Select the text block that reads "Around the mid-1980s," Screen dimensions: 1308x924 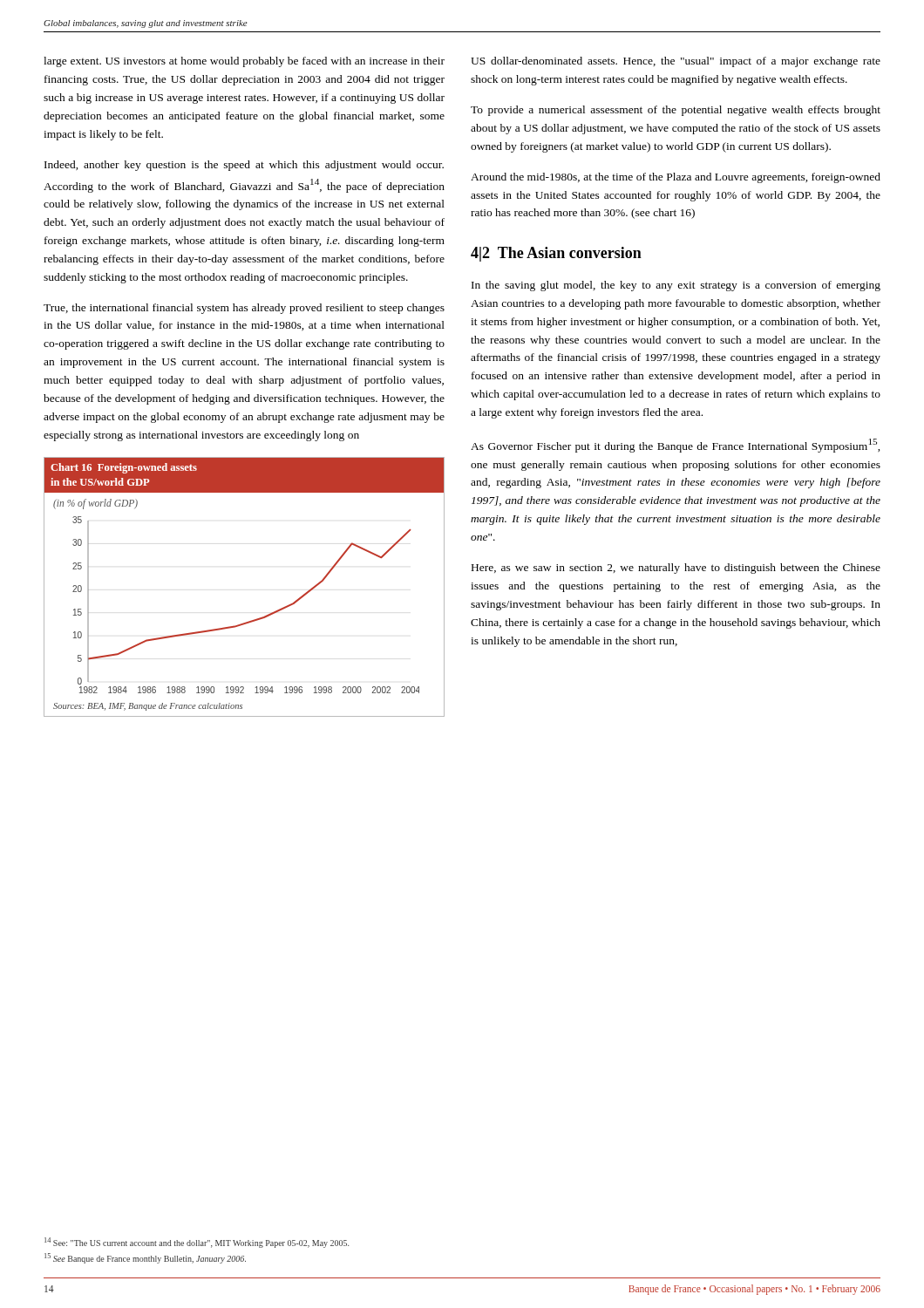tap(676, 194)
